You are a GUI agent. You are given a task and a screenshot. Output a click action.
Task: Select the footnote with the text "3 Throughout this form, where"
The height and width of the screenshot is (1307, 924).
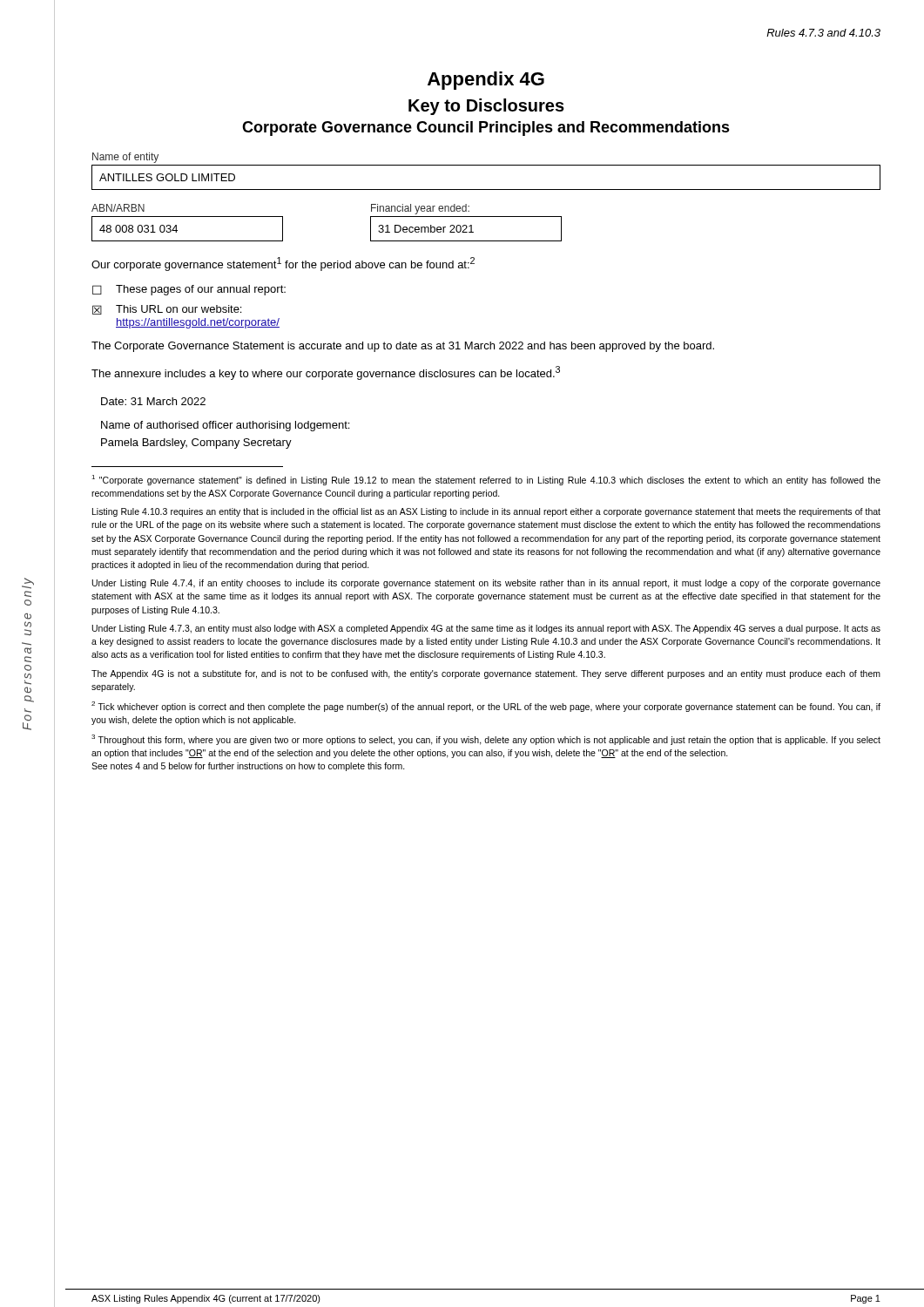point(486,752)
